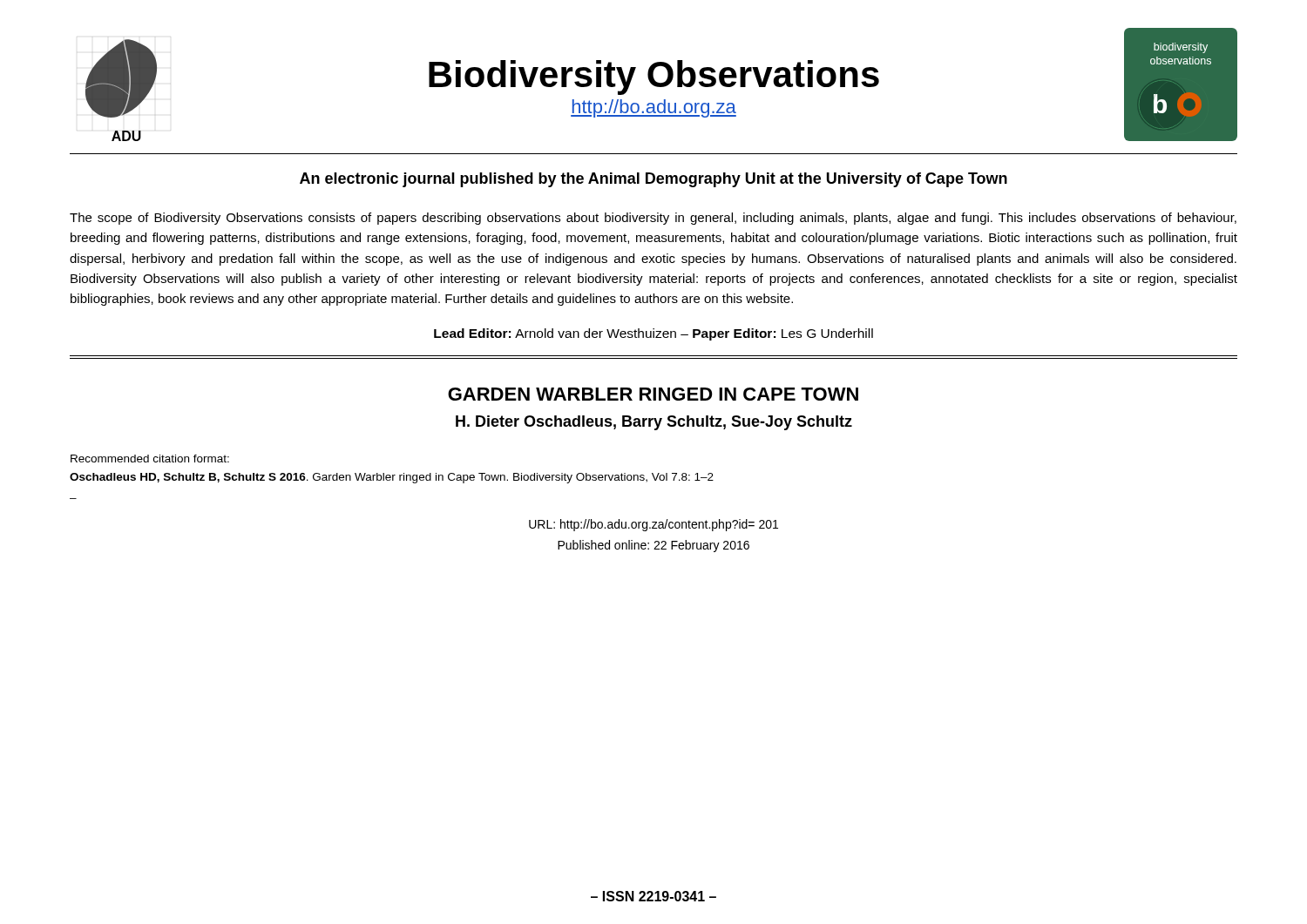Point to the block starting "The scope of Biodiversity Observations consists of"
1307x924 pixels.
pyautogui.click(x=654, y=258)
